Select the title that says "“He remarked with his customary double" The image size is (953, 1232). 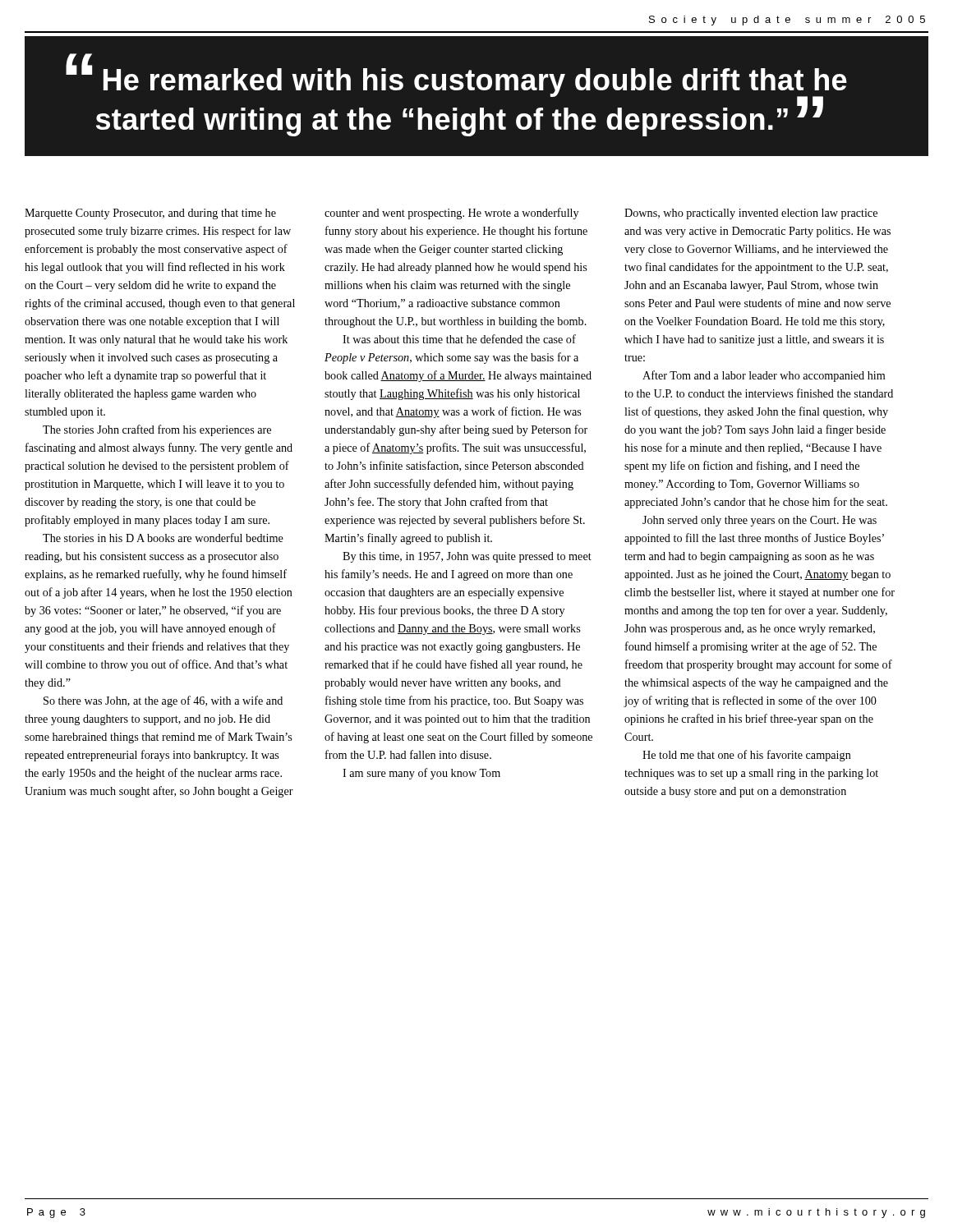pyautogui.click(x=476, y=97)
